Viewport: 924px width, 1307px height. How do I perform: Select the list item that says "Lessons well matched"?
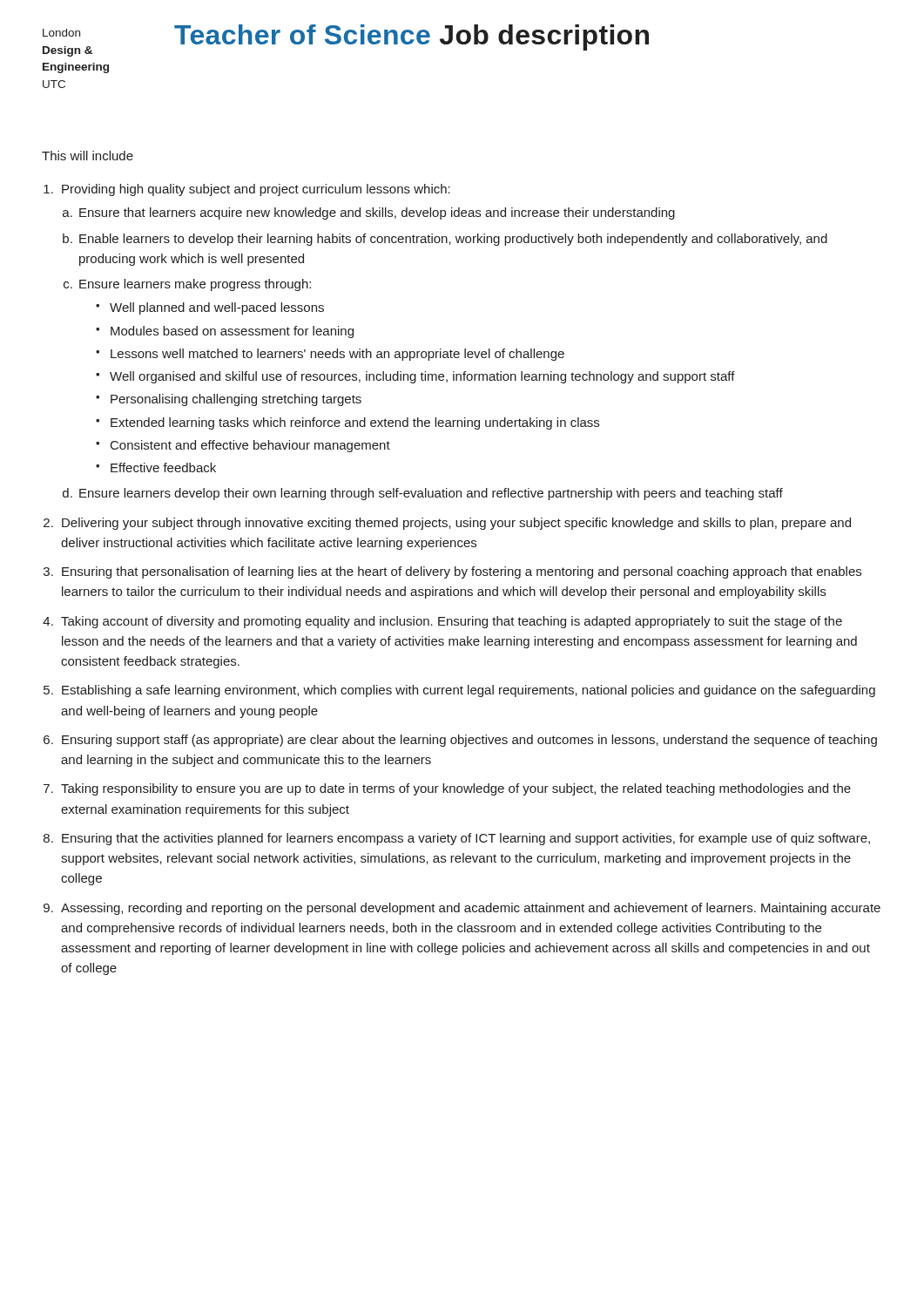point(337,353)
